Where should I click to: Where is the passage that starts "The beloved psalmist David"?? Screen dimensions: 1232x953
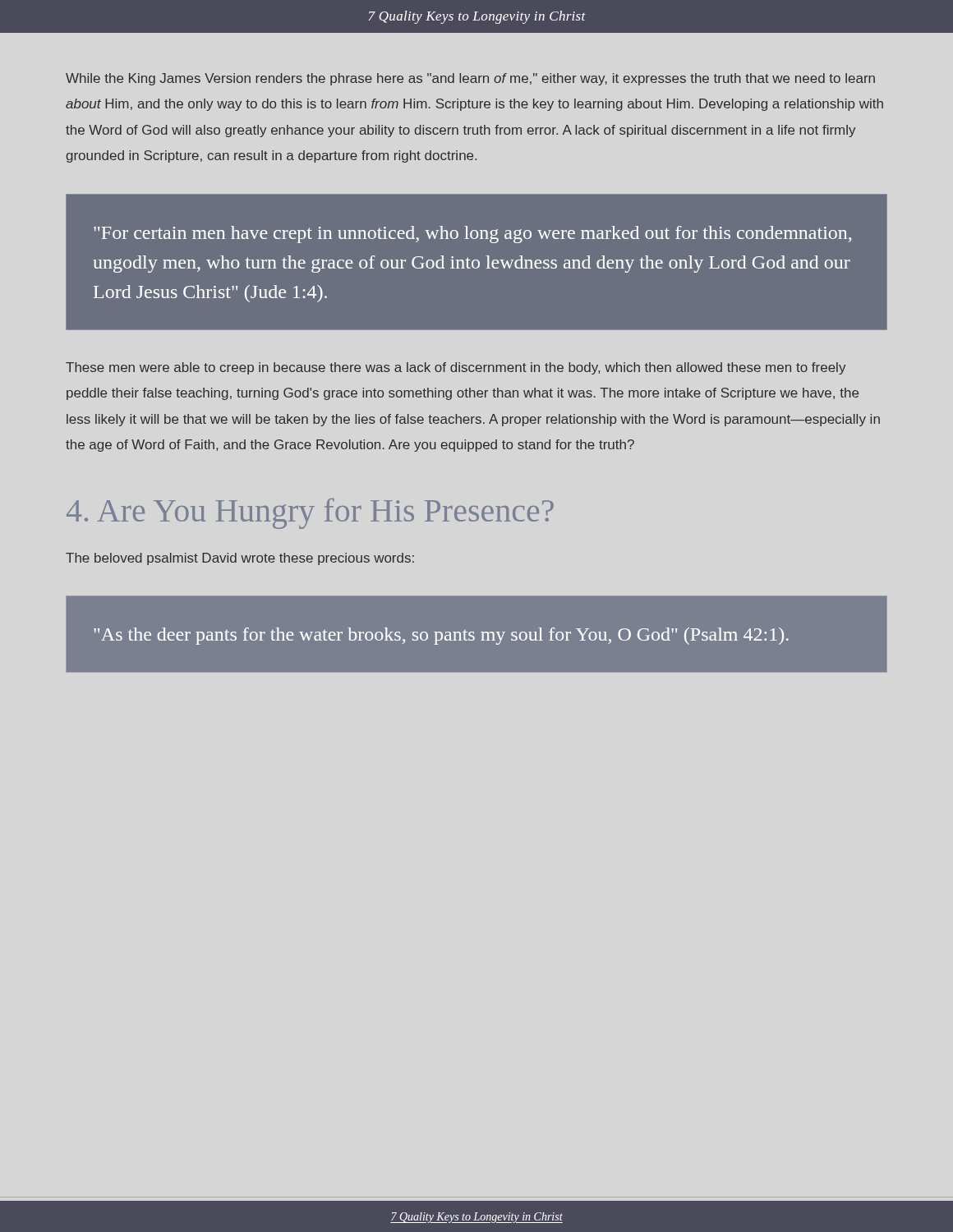tap(240, 558)
